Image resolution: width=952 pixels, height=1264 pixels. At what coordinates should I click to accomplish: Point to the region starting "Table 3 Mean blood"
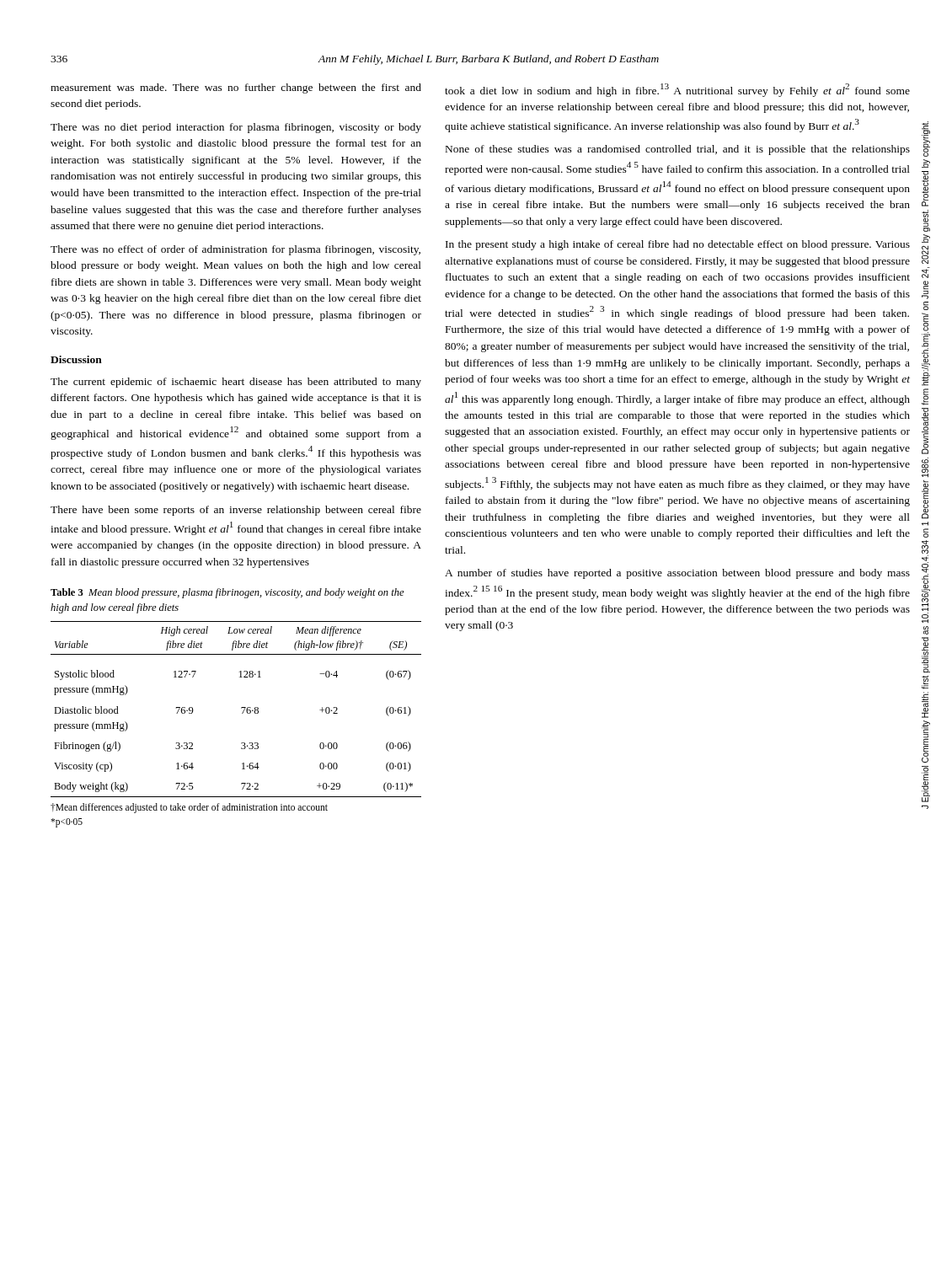tap(227, 600)
